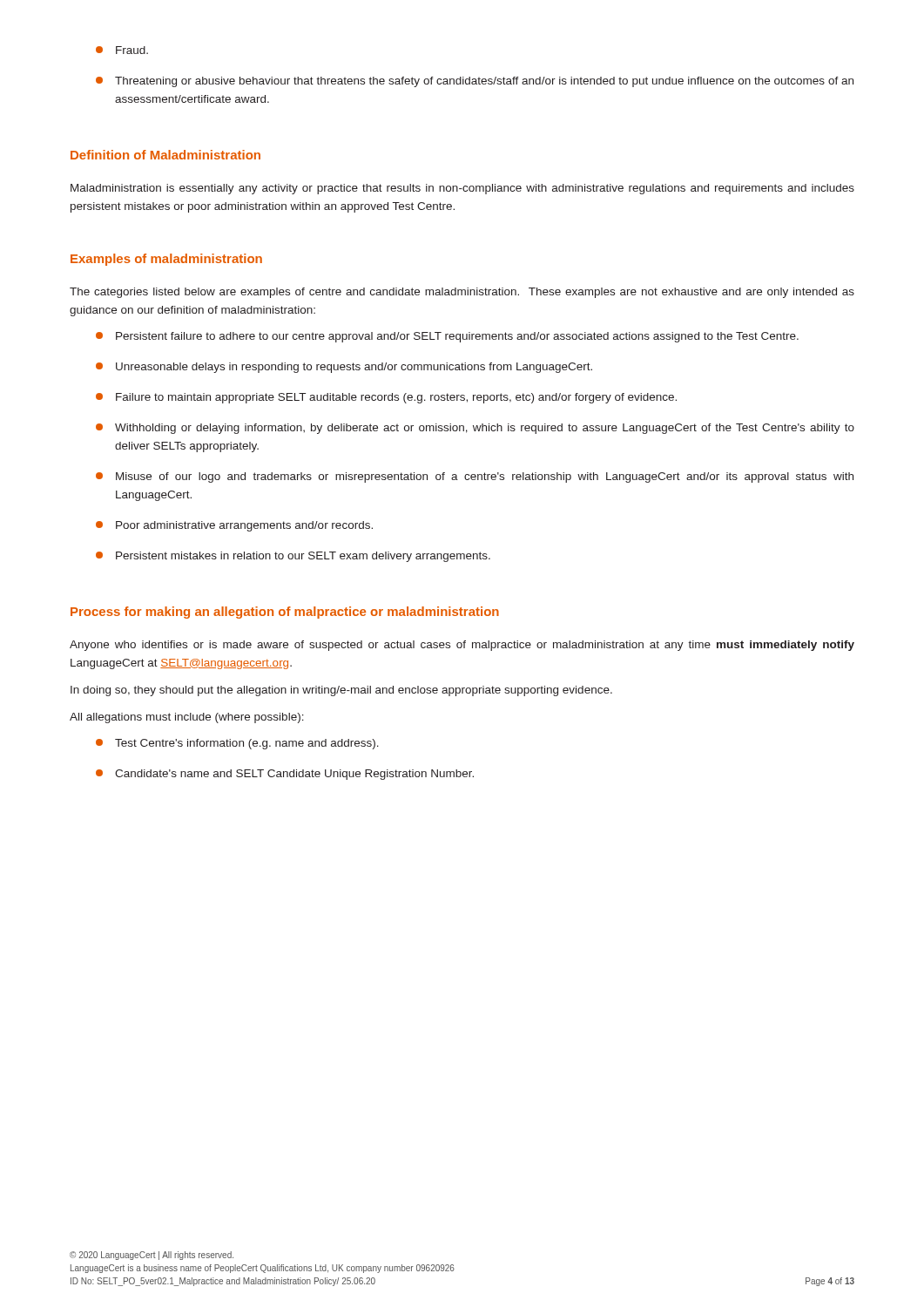Select the block starting "Examples of maladministration"
The height and width of the screenshot is (1307, 924).
coord(166,258)
